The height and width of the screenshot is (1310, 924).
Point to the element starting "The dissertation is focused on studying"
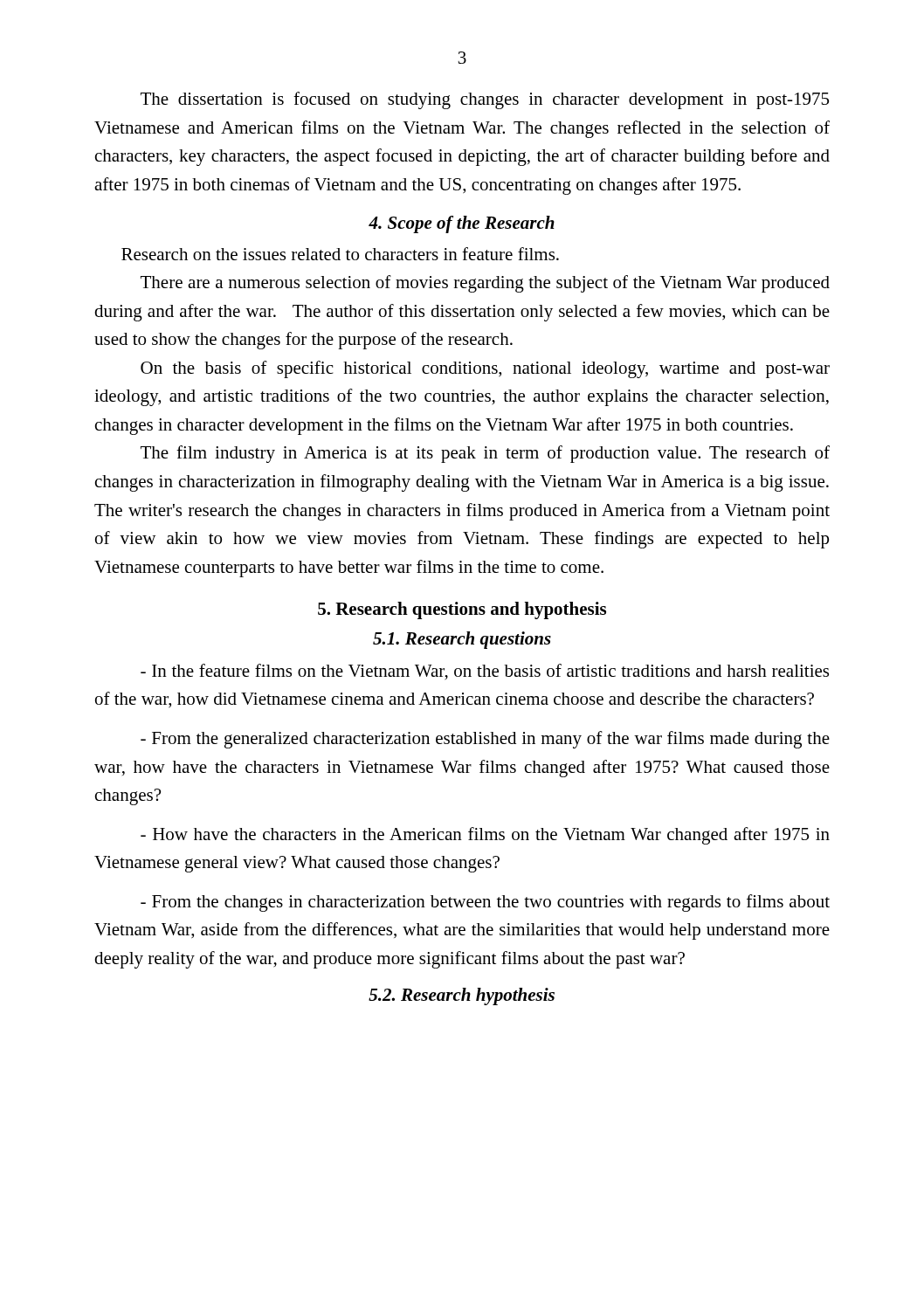(462, 142)
